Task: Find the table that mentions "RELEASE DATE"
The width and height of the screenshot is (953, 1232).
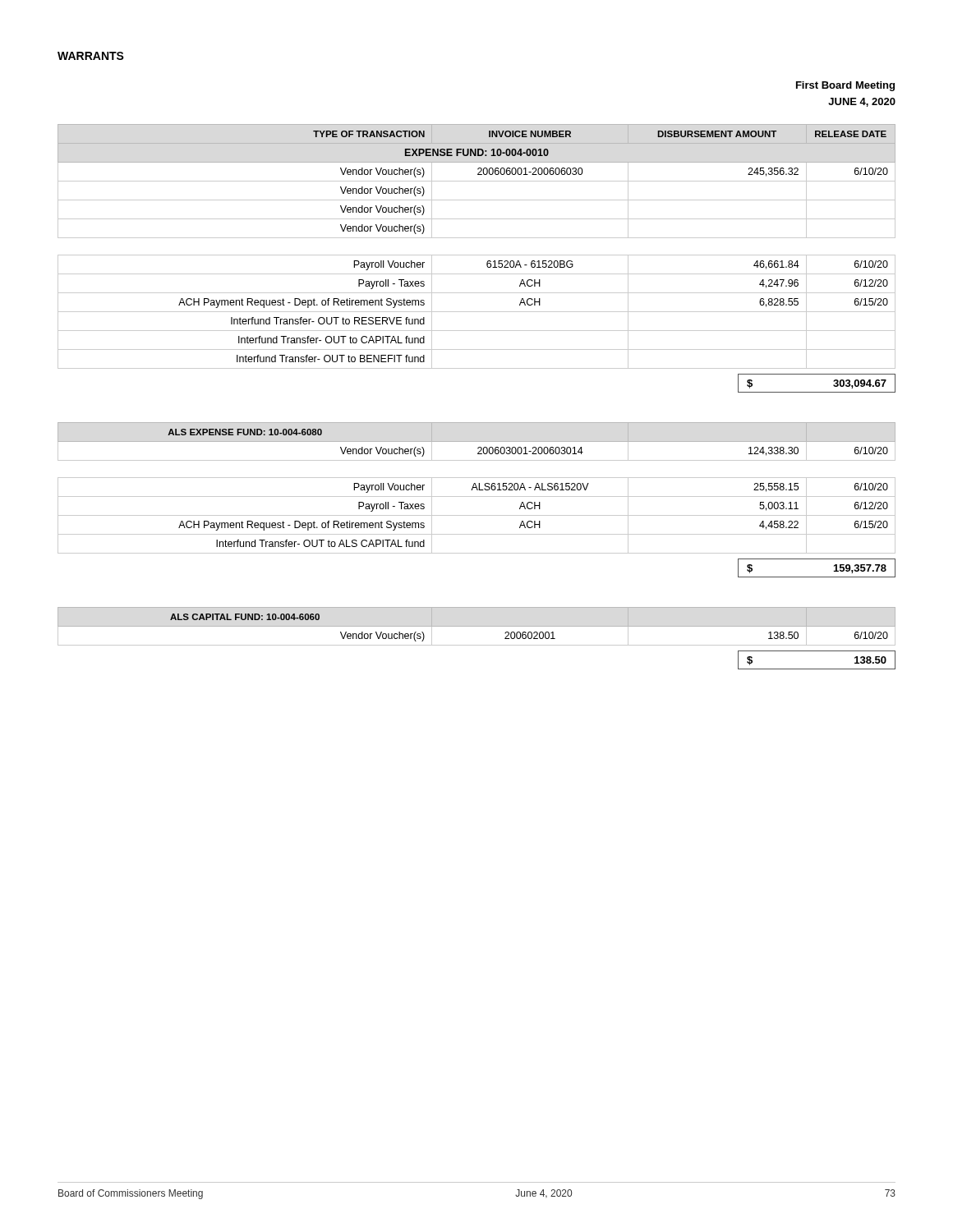Action: coord(476,246)
